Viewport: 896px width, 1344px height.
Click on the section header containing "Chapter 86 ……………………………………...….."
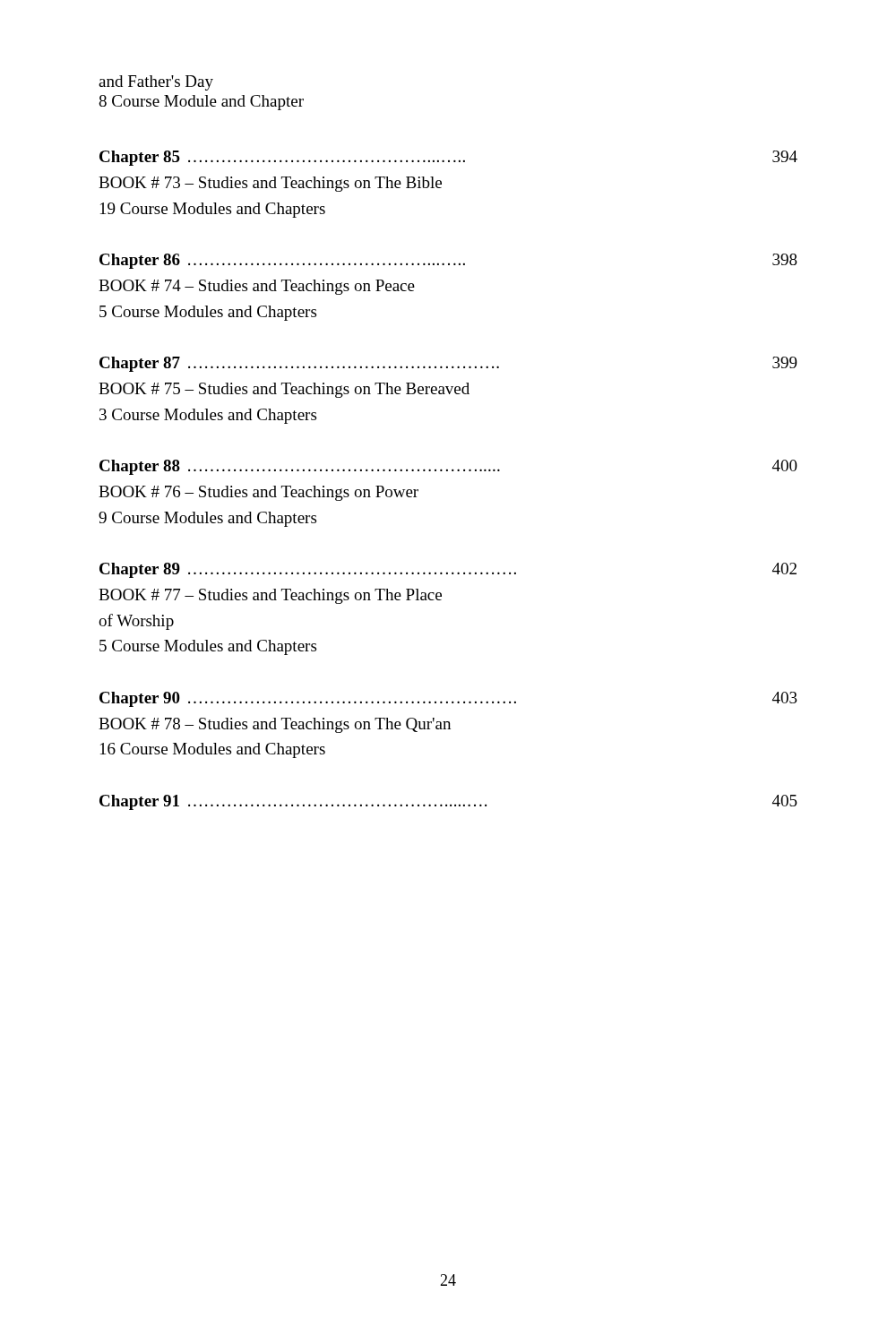click(448, 260)
